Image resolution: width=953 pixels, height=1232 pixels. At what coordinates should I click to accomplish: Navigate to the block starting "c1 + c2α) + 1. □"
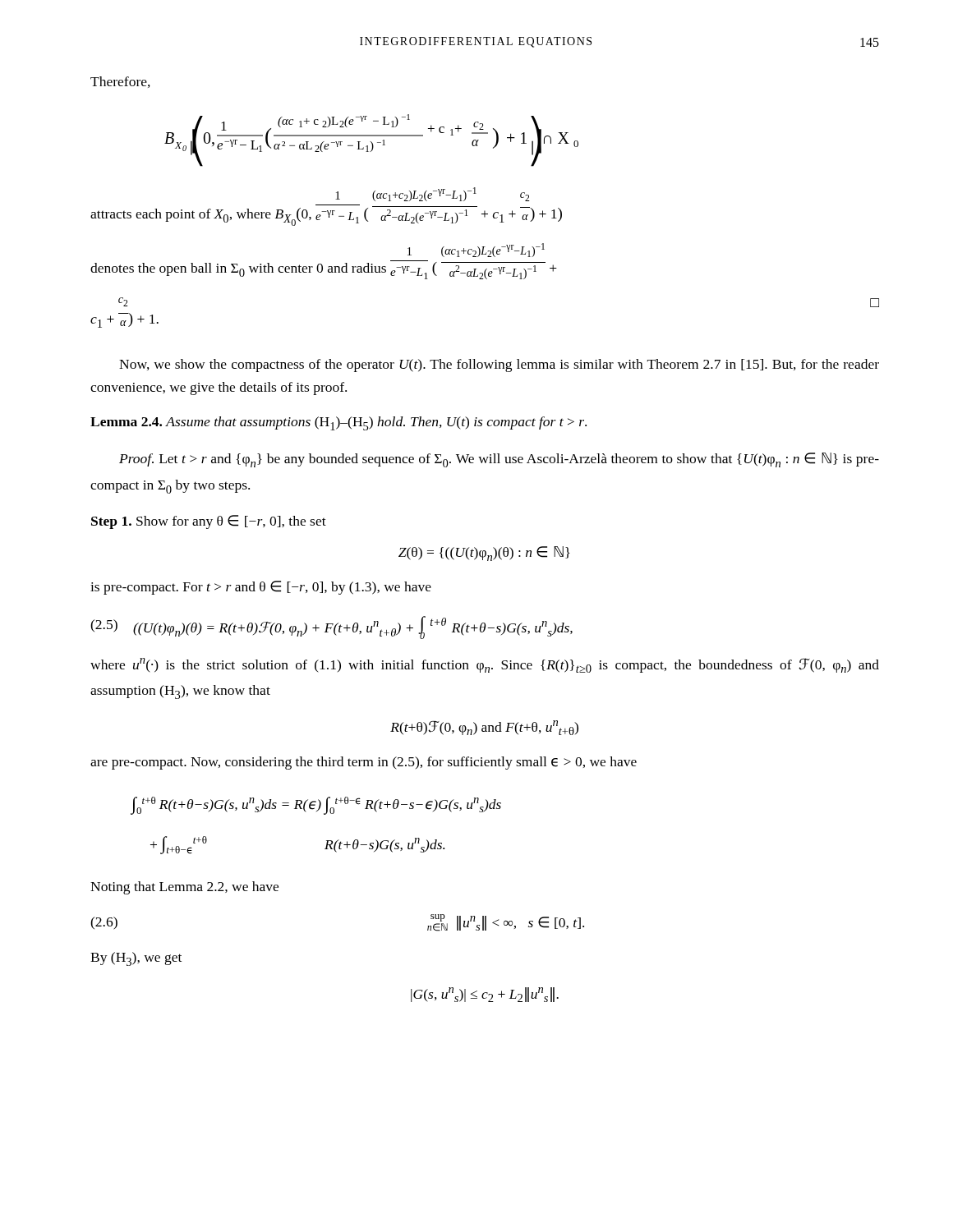coord(122,302)
